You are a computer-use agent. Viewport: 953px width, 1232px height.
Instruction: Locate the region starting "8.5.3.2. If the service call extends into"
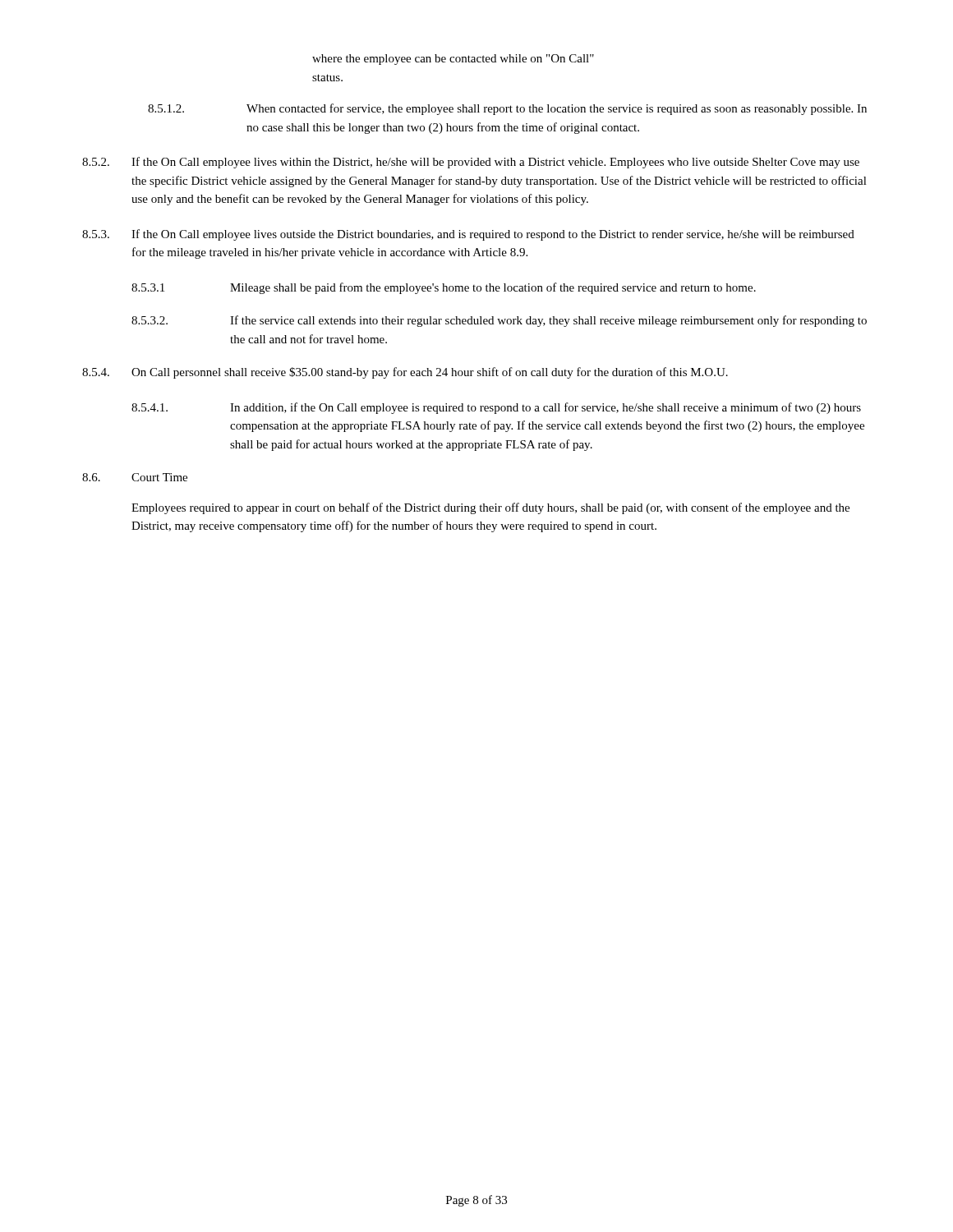coord(501,330)
